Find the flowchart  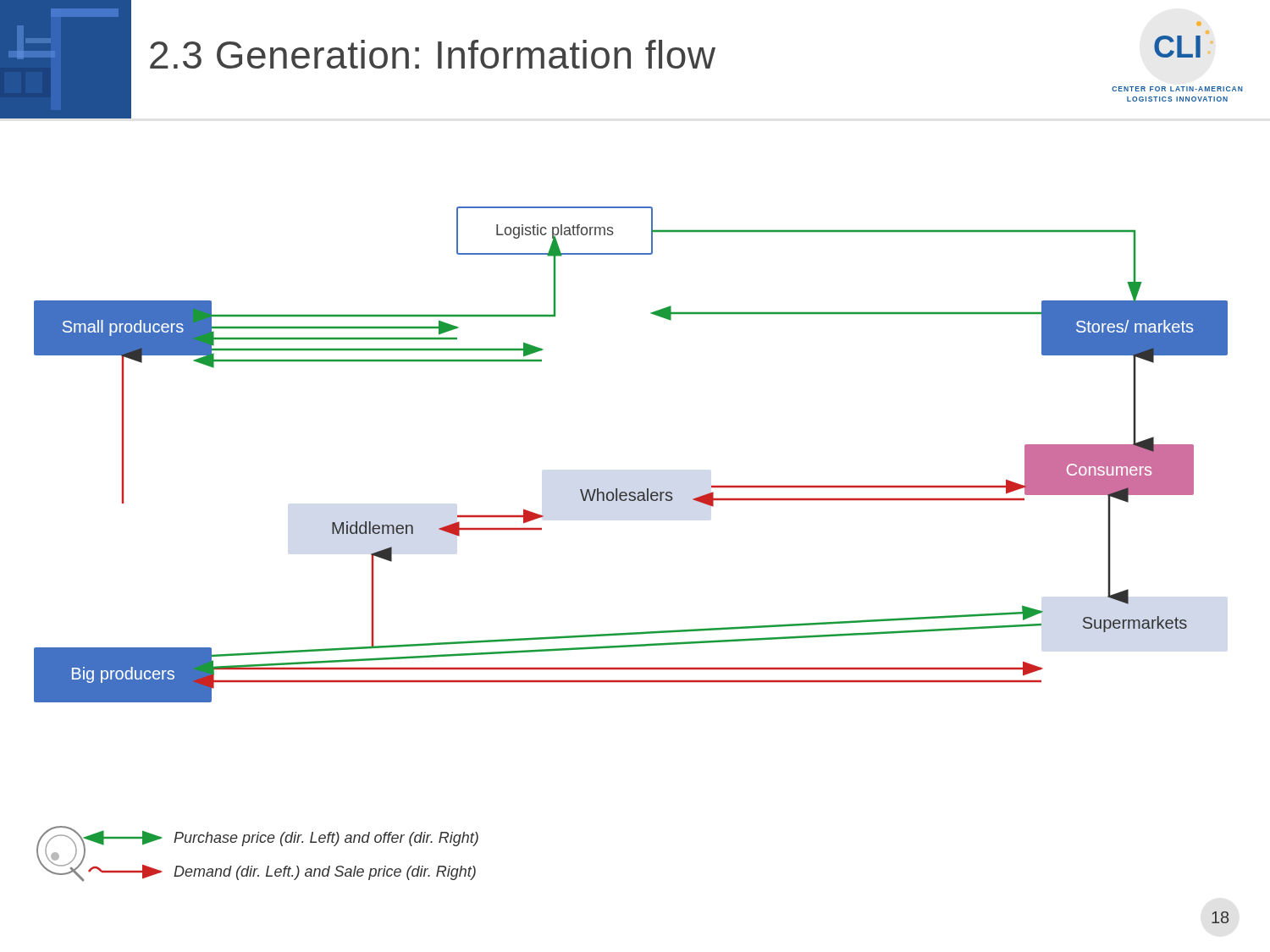(635, 457)
